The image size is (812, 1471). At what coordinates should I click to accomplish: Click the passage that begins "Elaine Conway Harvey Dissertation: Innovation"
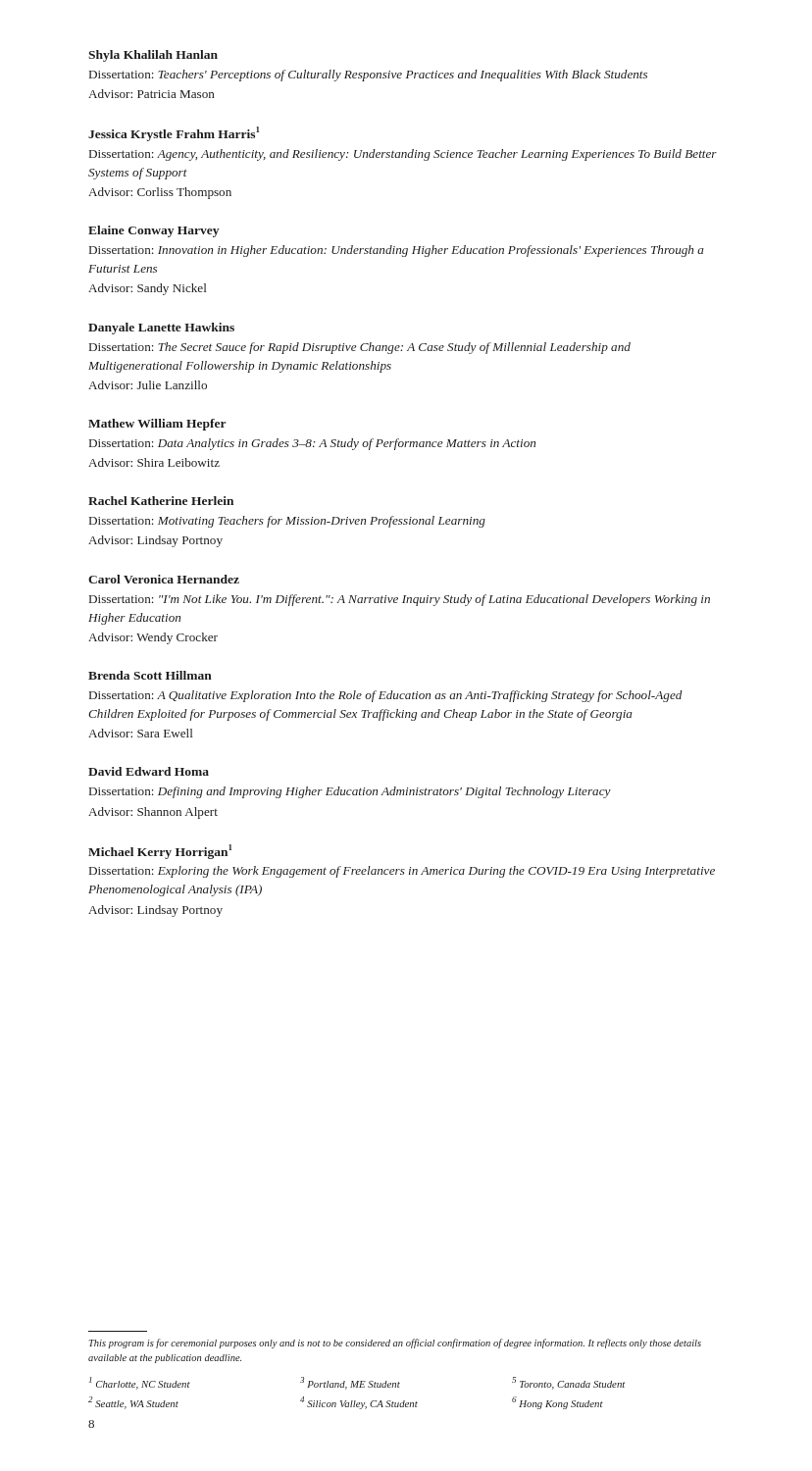[x=406, y=260]
